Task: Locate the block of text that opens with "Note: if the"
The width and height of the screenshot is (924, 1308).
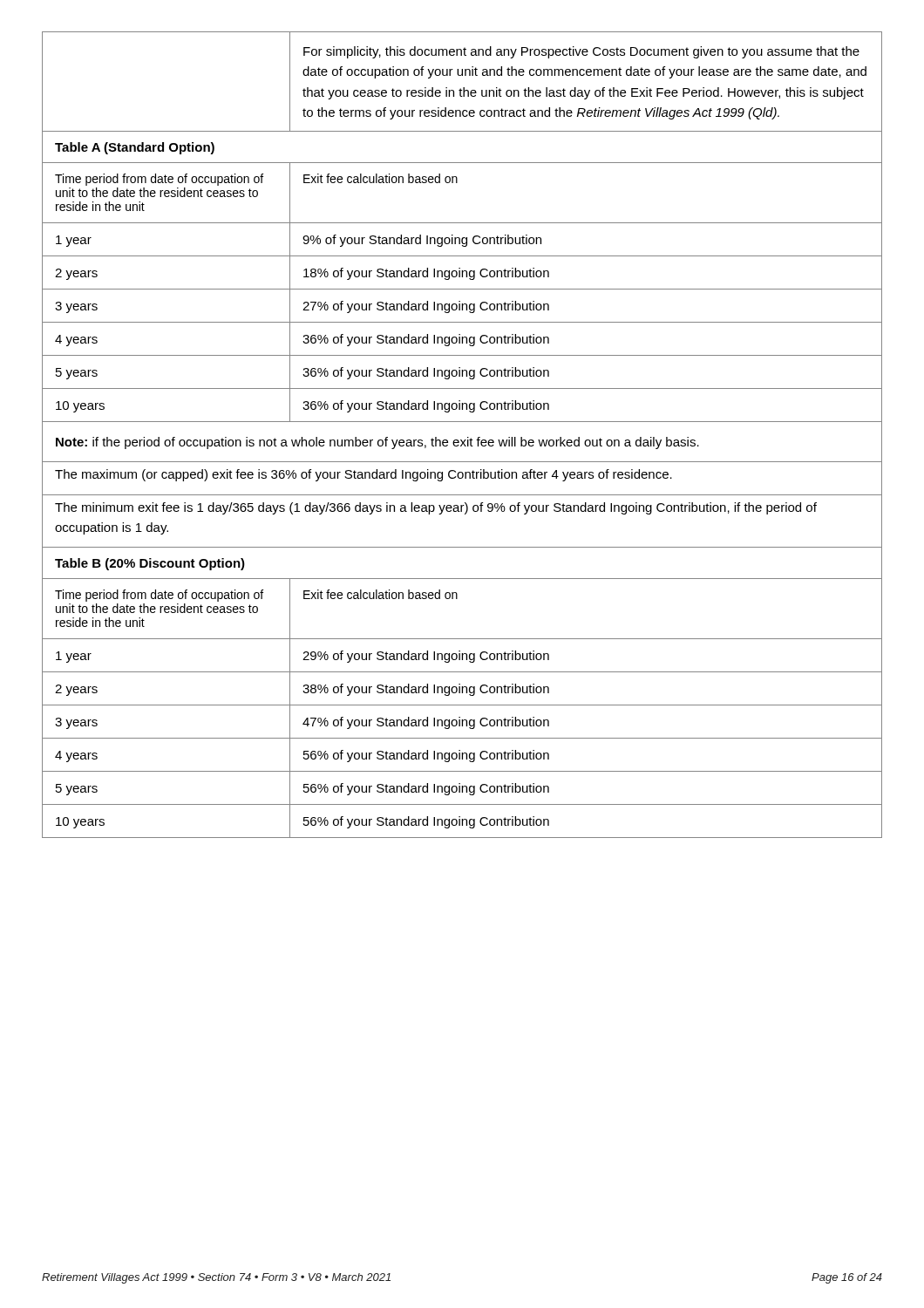Action: pos(377,442)
